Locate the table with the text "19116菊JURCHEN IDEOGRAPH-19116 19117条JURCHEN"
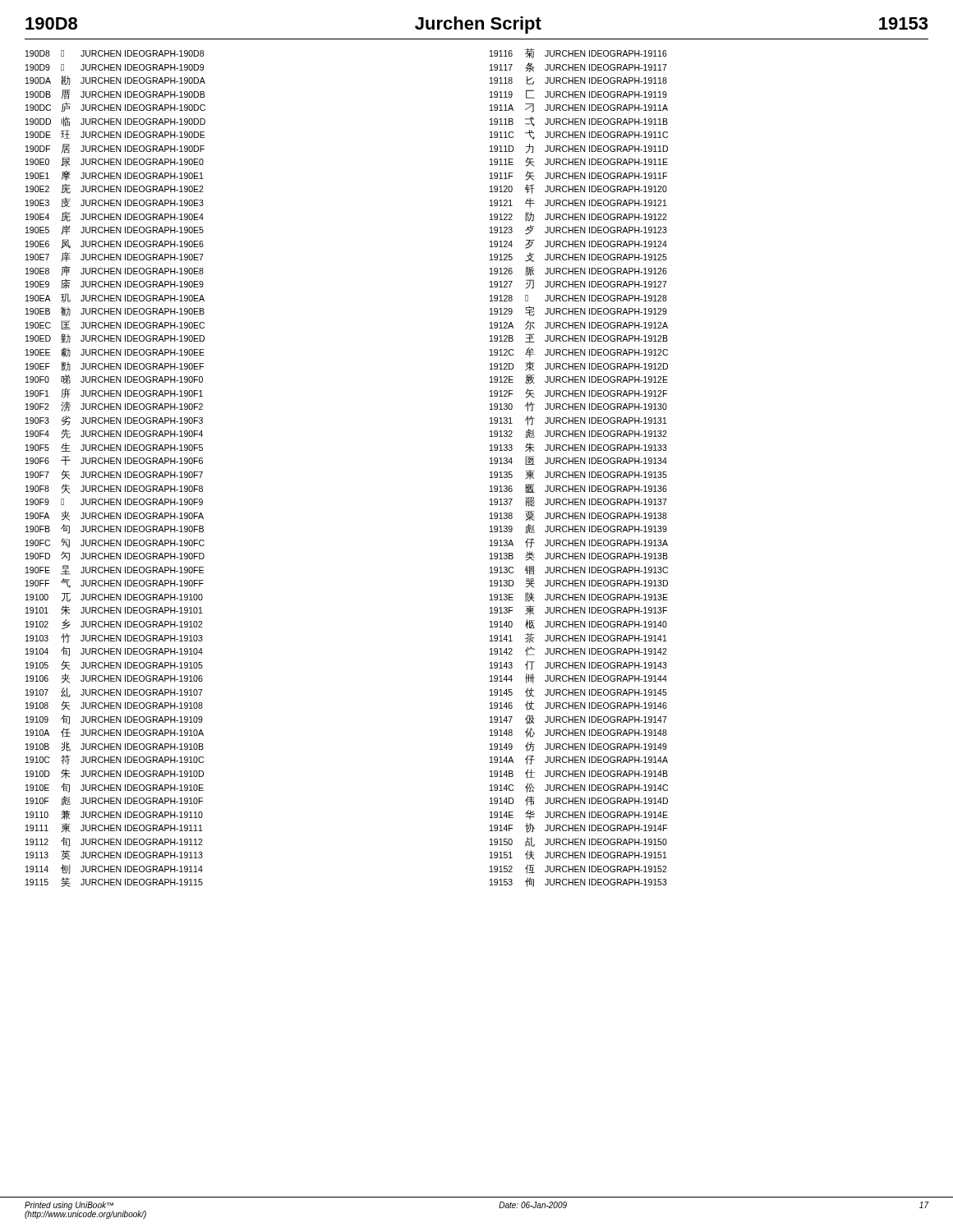This screenshot has width=953, height=1232. click(709, 468)
